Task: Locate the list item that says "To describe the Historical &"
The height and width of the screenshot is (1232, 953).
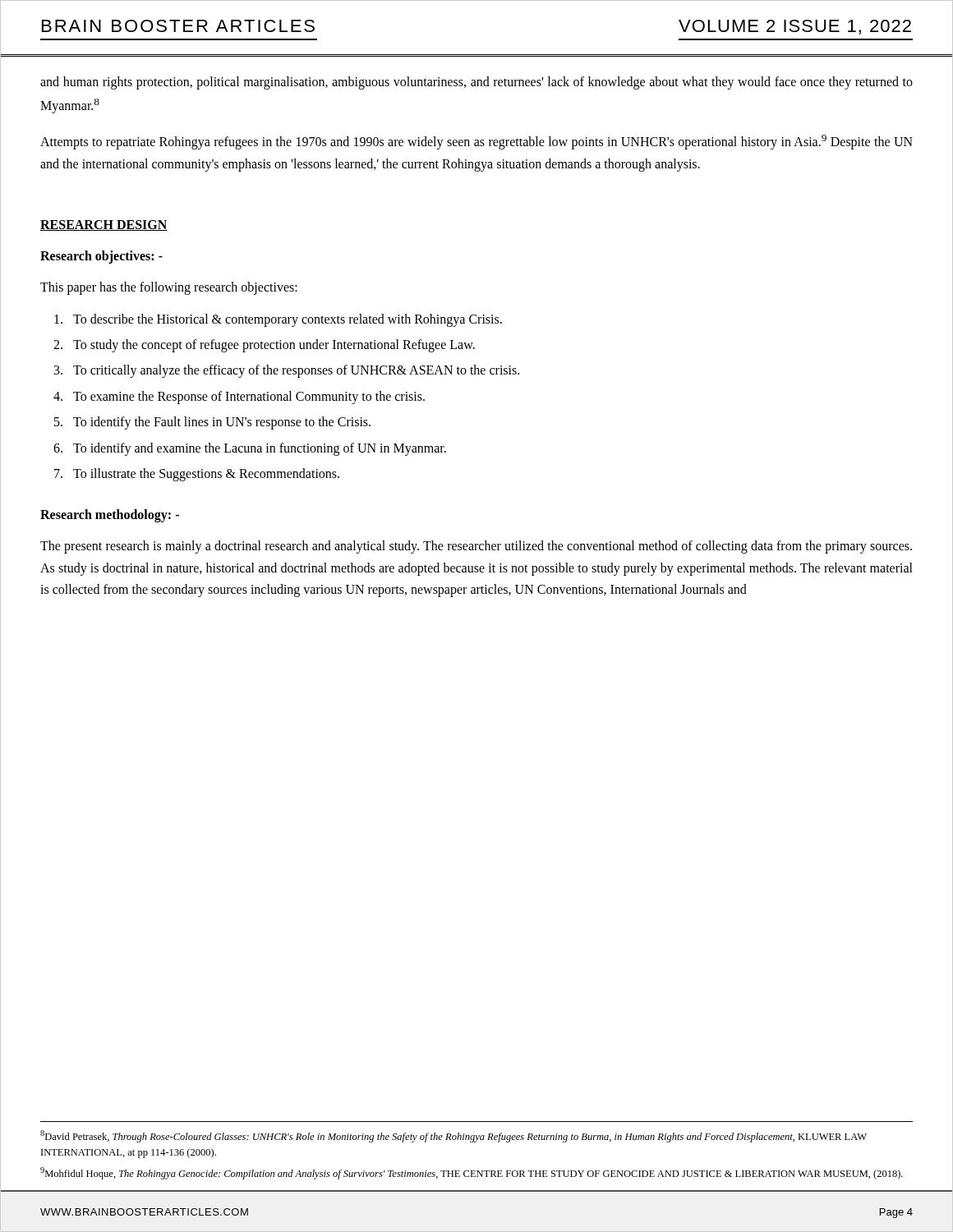Action: click(x=288, y=319)
